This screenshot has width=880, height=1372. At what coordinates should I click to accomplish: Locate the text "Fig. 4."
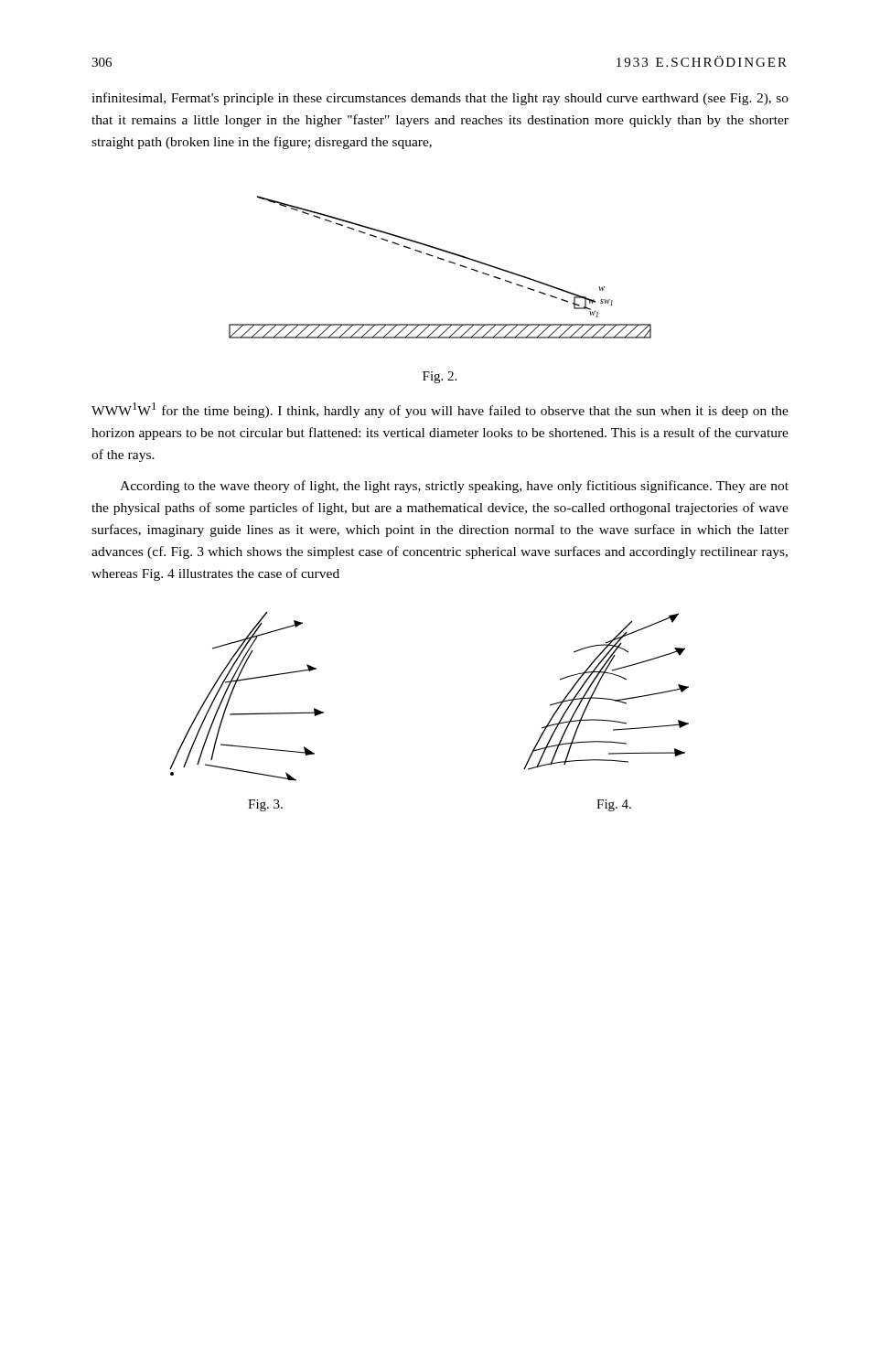click(x=614, y=804)
